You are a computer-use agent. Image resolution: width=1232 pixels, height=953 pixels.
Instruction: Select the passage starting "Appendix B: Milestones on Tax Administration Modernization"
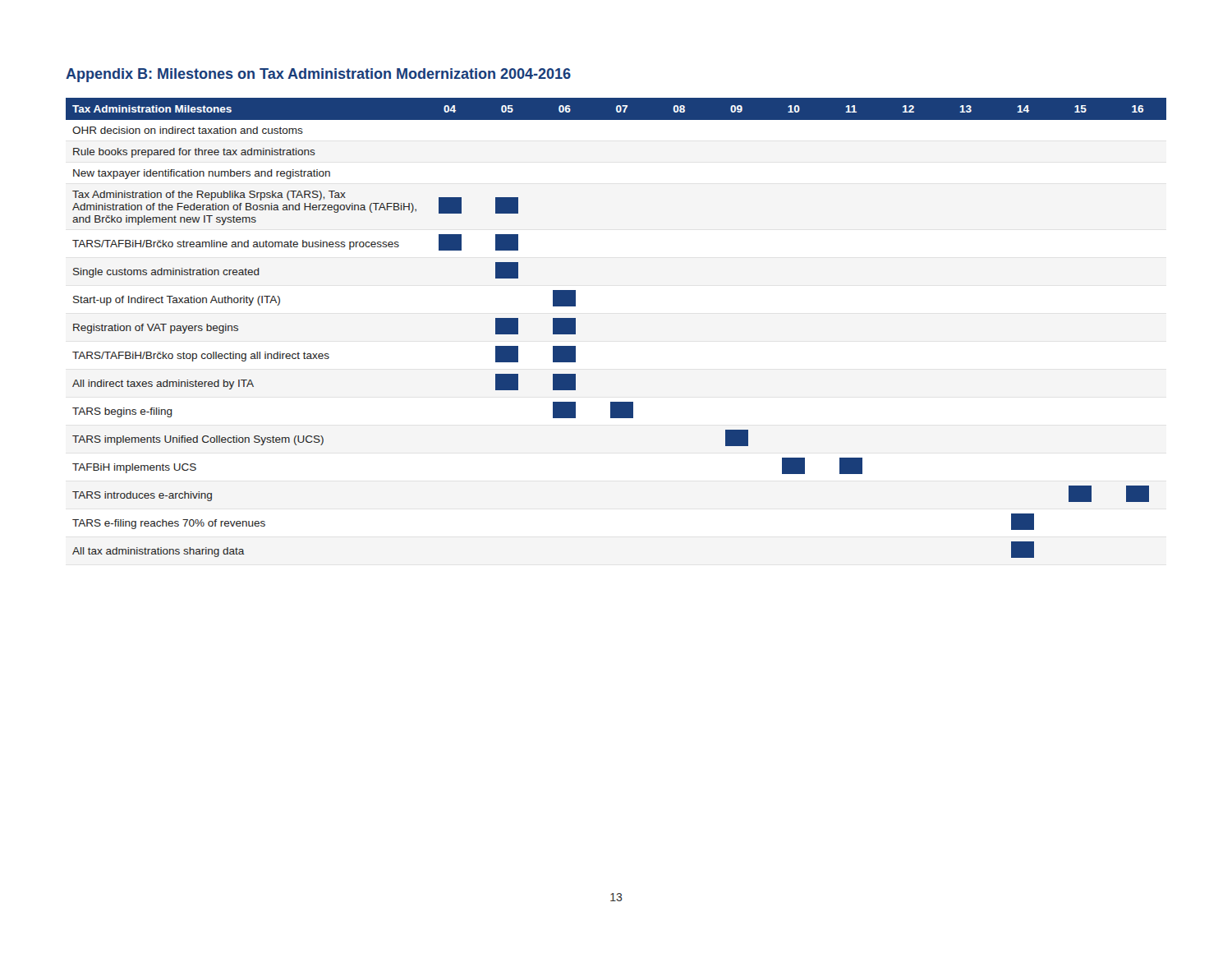318,74
